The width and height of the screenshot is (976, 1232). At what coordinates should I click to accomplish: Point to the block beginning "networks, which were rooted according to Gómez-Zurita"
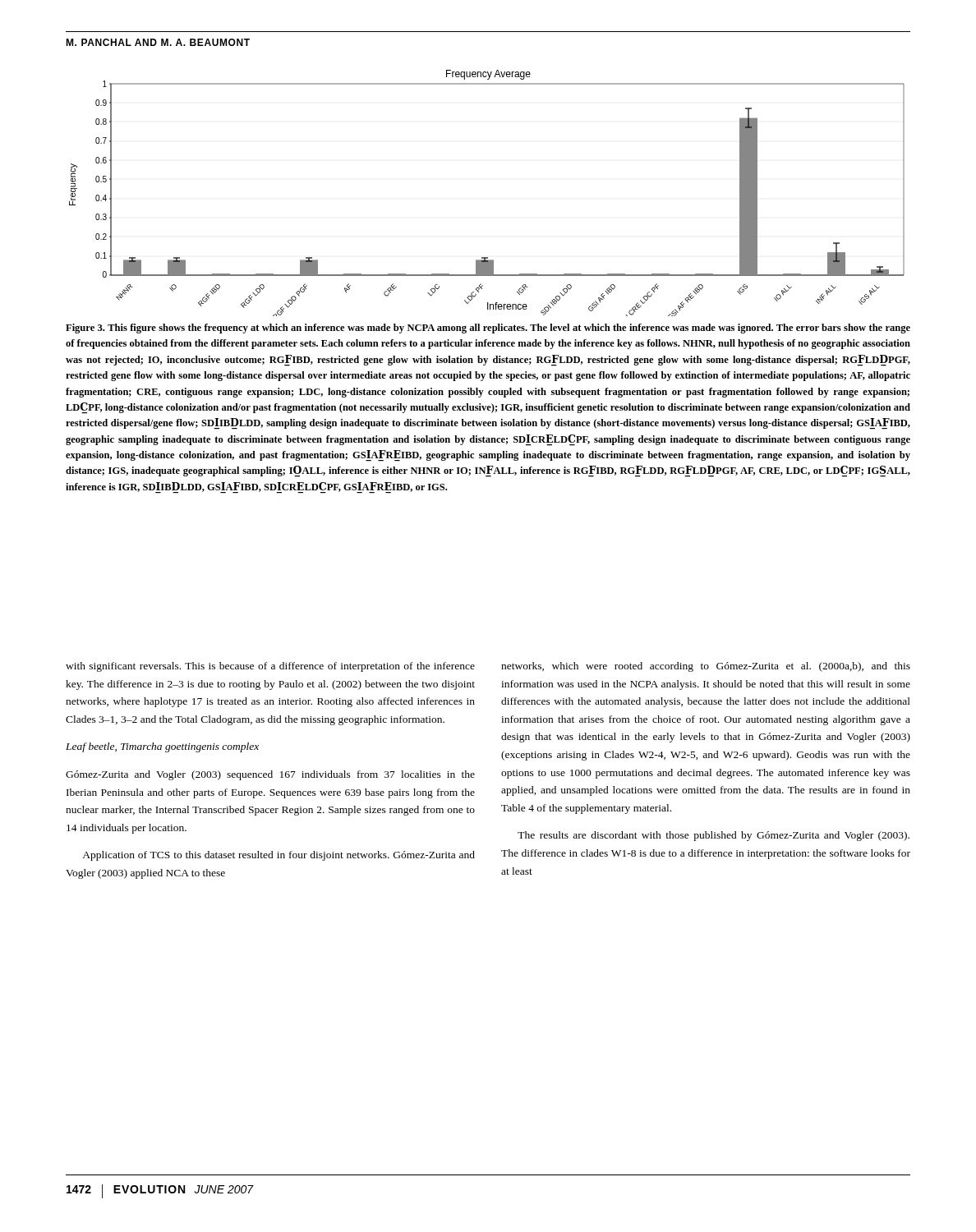[x=706, y=768]
